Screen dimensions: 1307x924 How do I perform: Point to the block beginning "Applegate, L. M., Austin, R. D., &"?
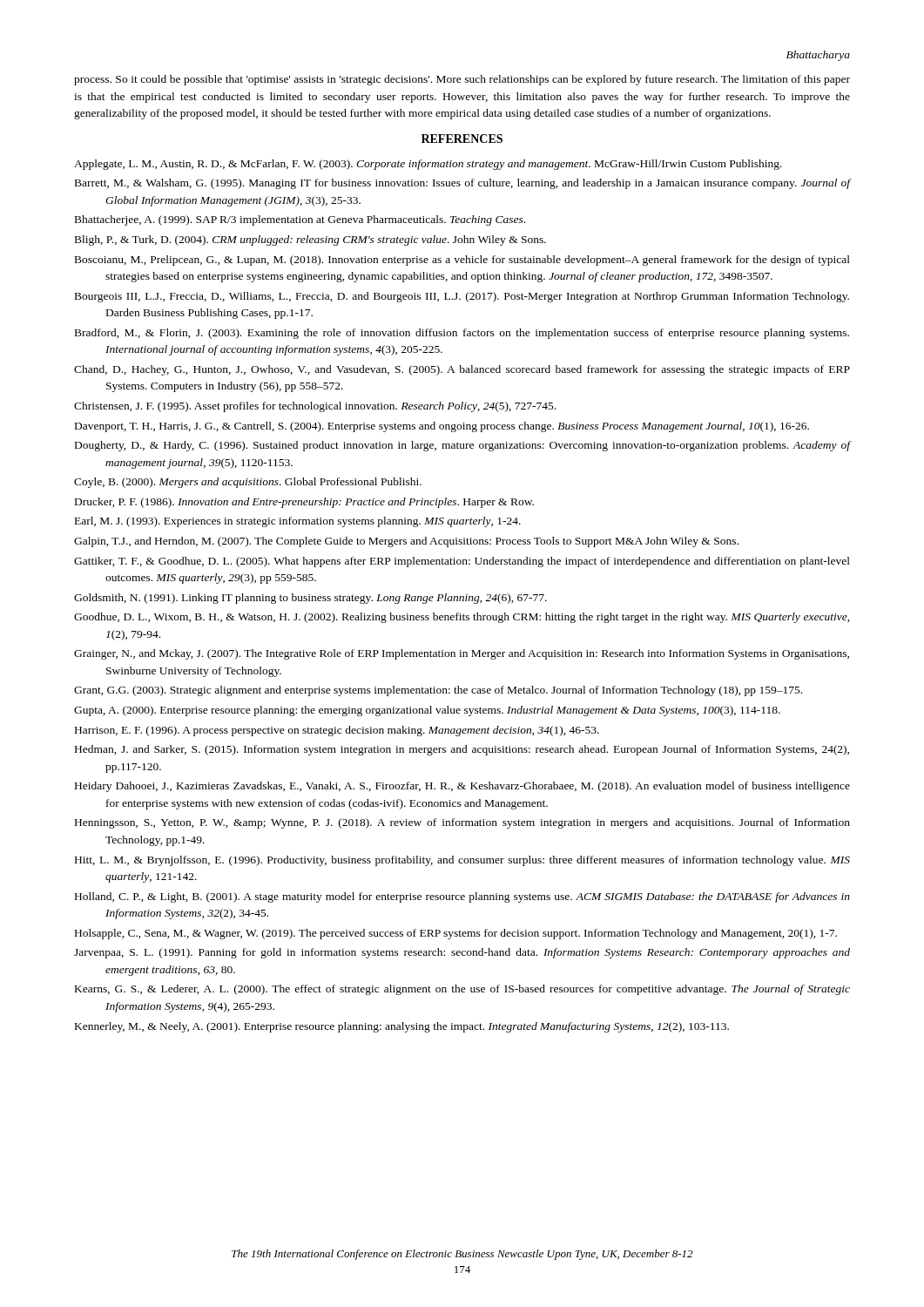click(428, 163)
